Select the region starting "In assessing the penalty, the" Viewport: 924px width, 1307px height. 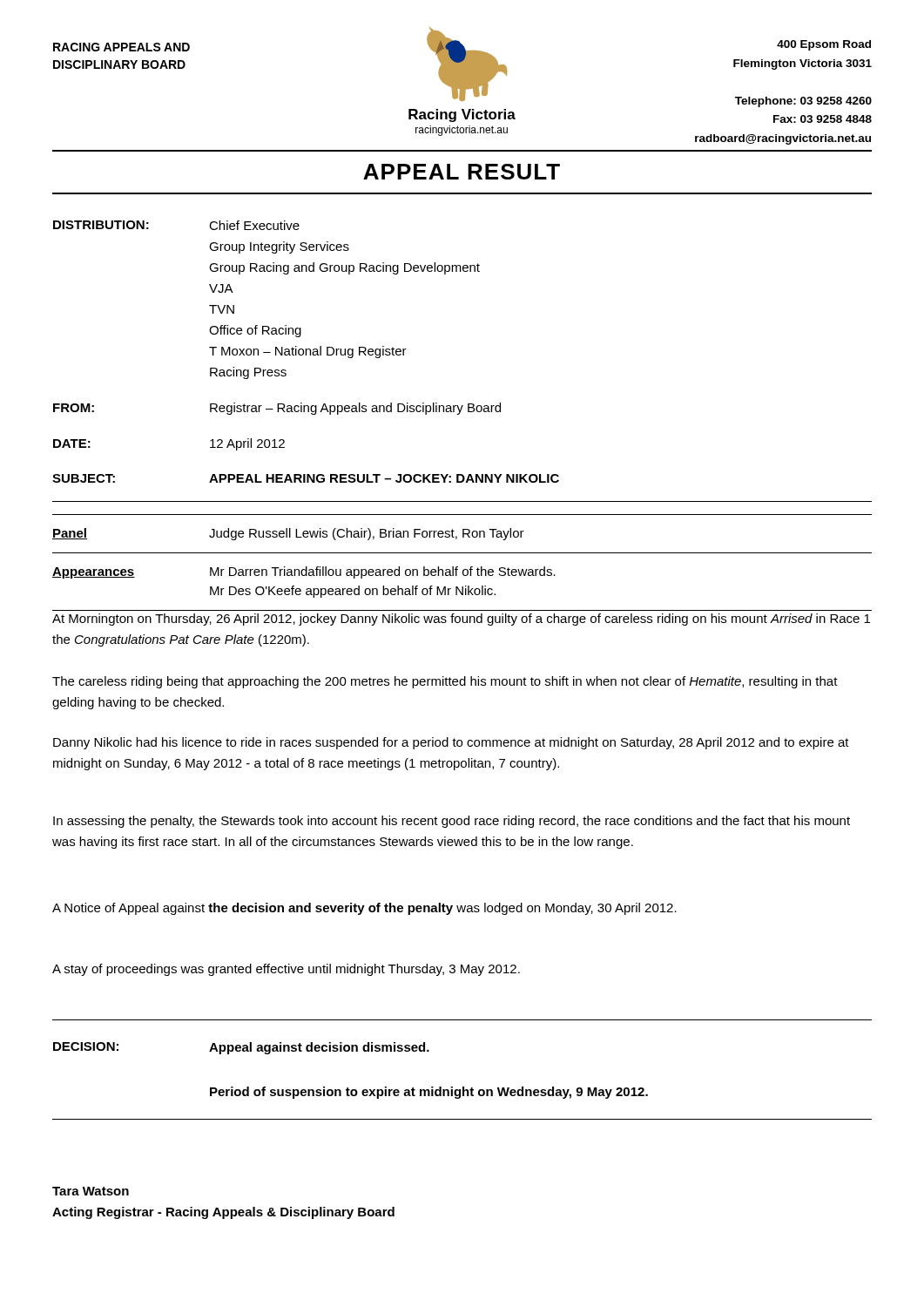point(451,831)
